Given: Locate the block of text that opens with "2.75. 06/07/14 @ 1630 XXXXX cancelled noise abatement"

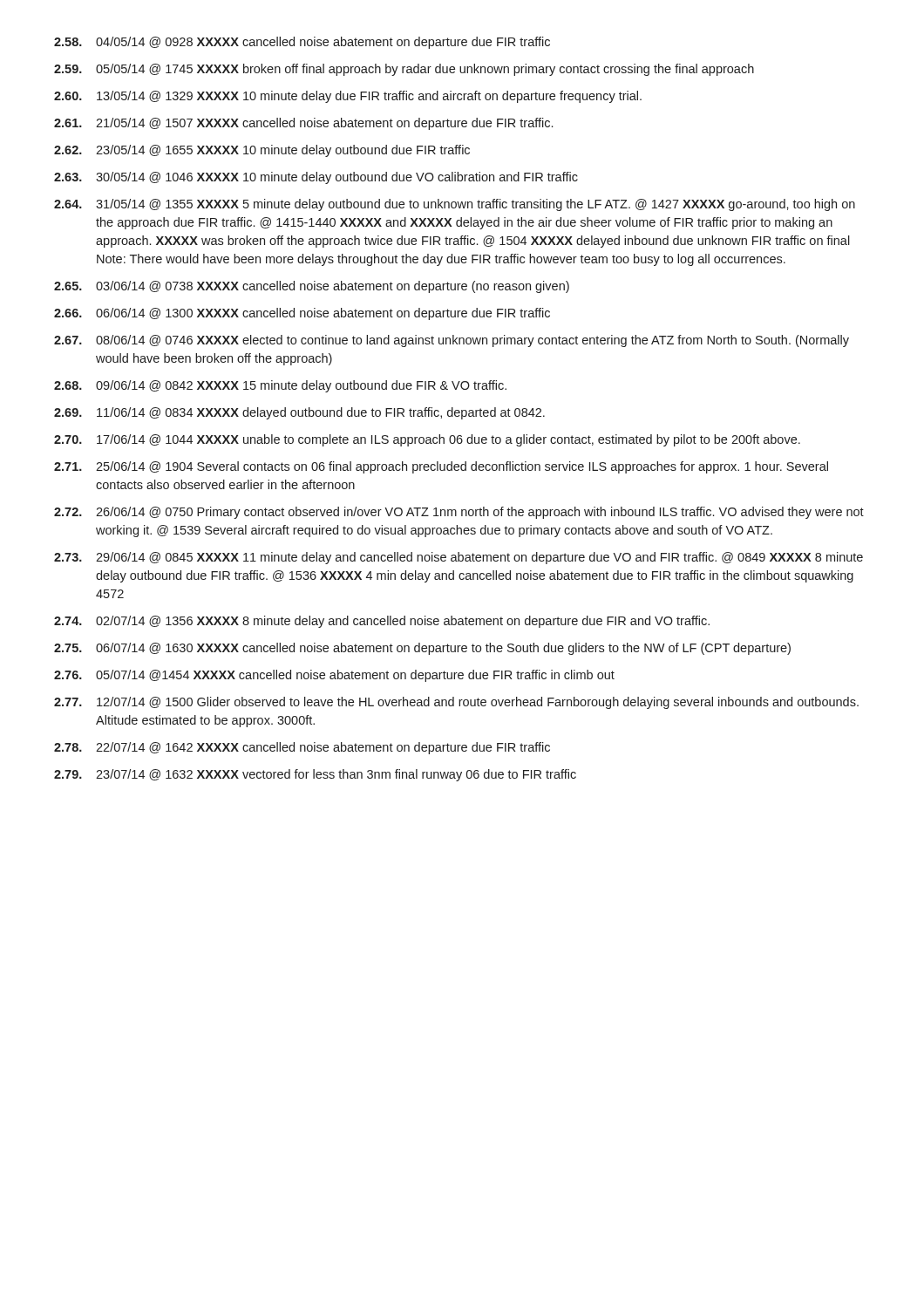Looking at the screenshot, I should point(462,649).
